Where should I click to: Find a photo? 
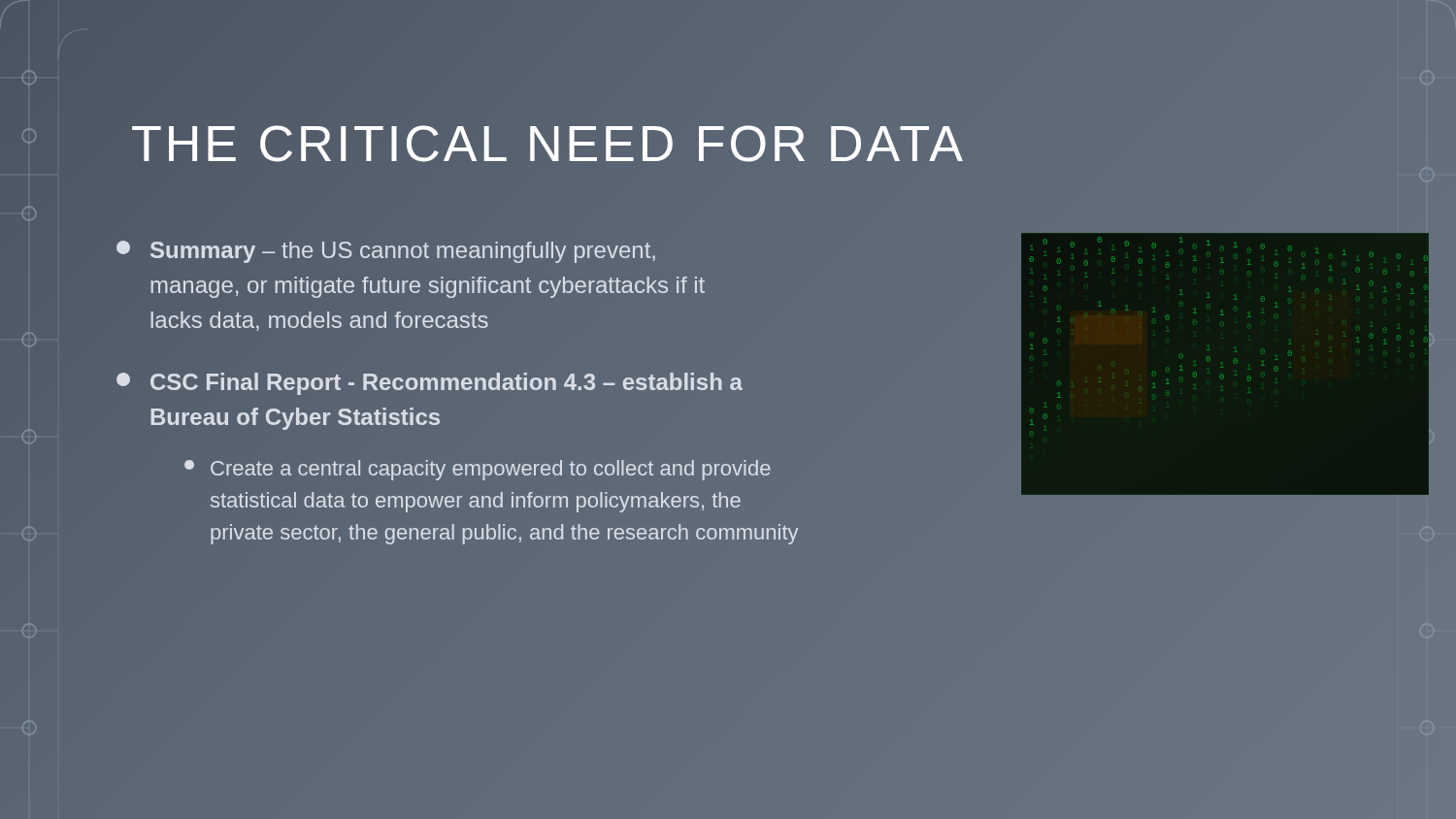[x=1225, y=364]
